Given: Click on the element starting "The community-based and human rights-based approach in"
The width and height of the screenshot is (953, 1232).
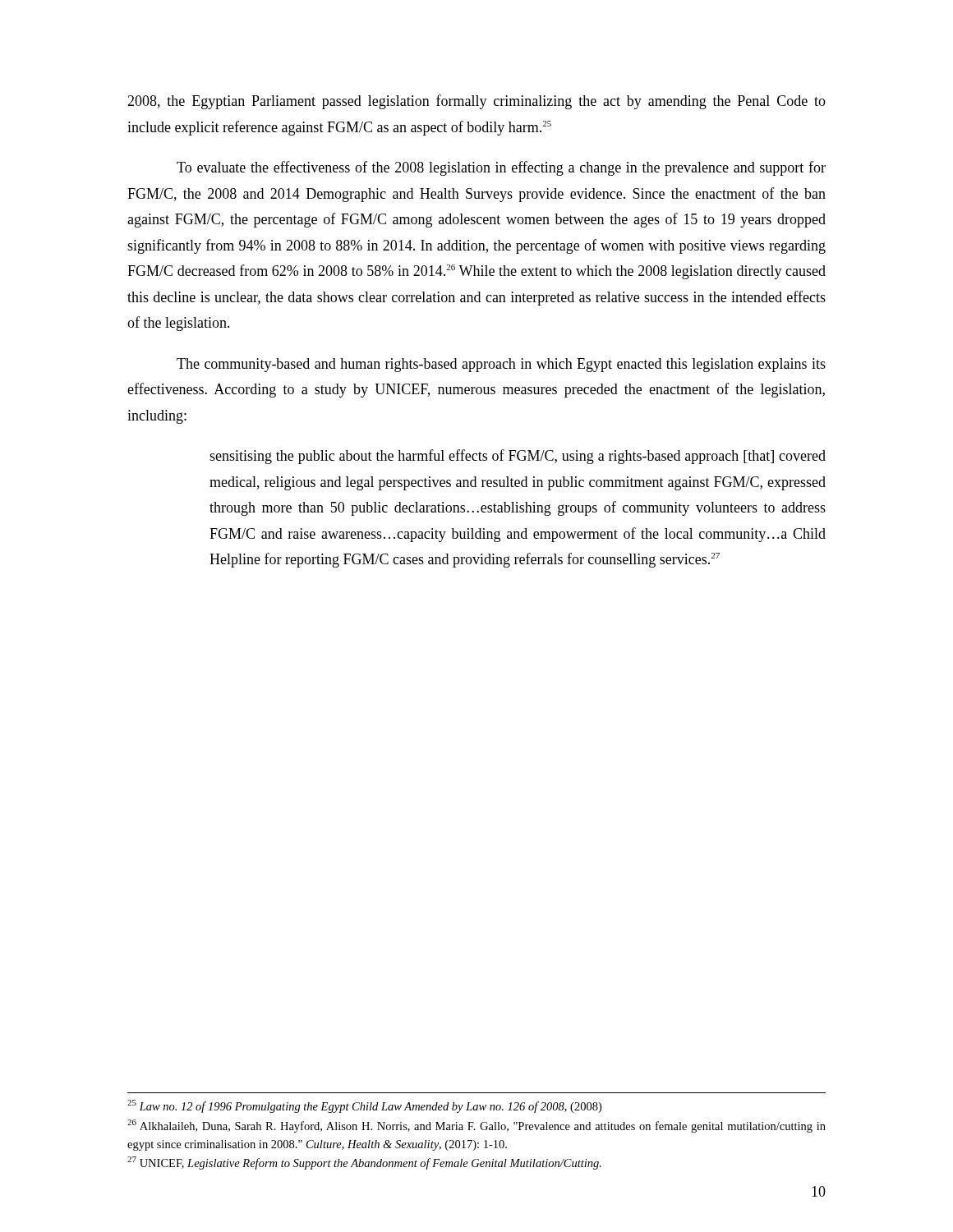Looking at the screenshot, I should click(x=476, y=390).
